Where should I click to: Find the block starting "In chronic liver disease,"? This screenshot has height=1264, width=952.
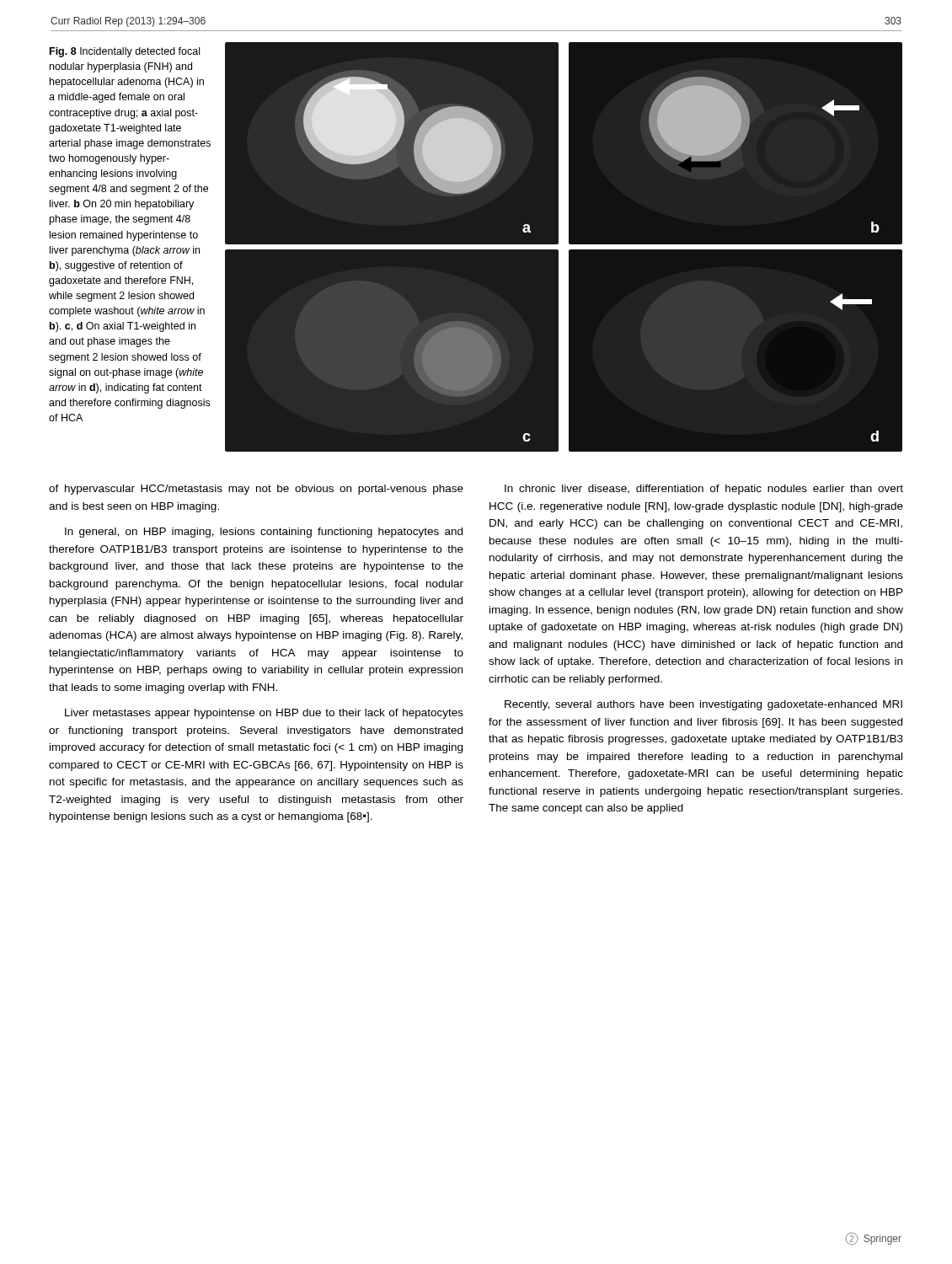pyautogui.click(x=696, y=649)
